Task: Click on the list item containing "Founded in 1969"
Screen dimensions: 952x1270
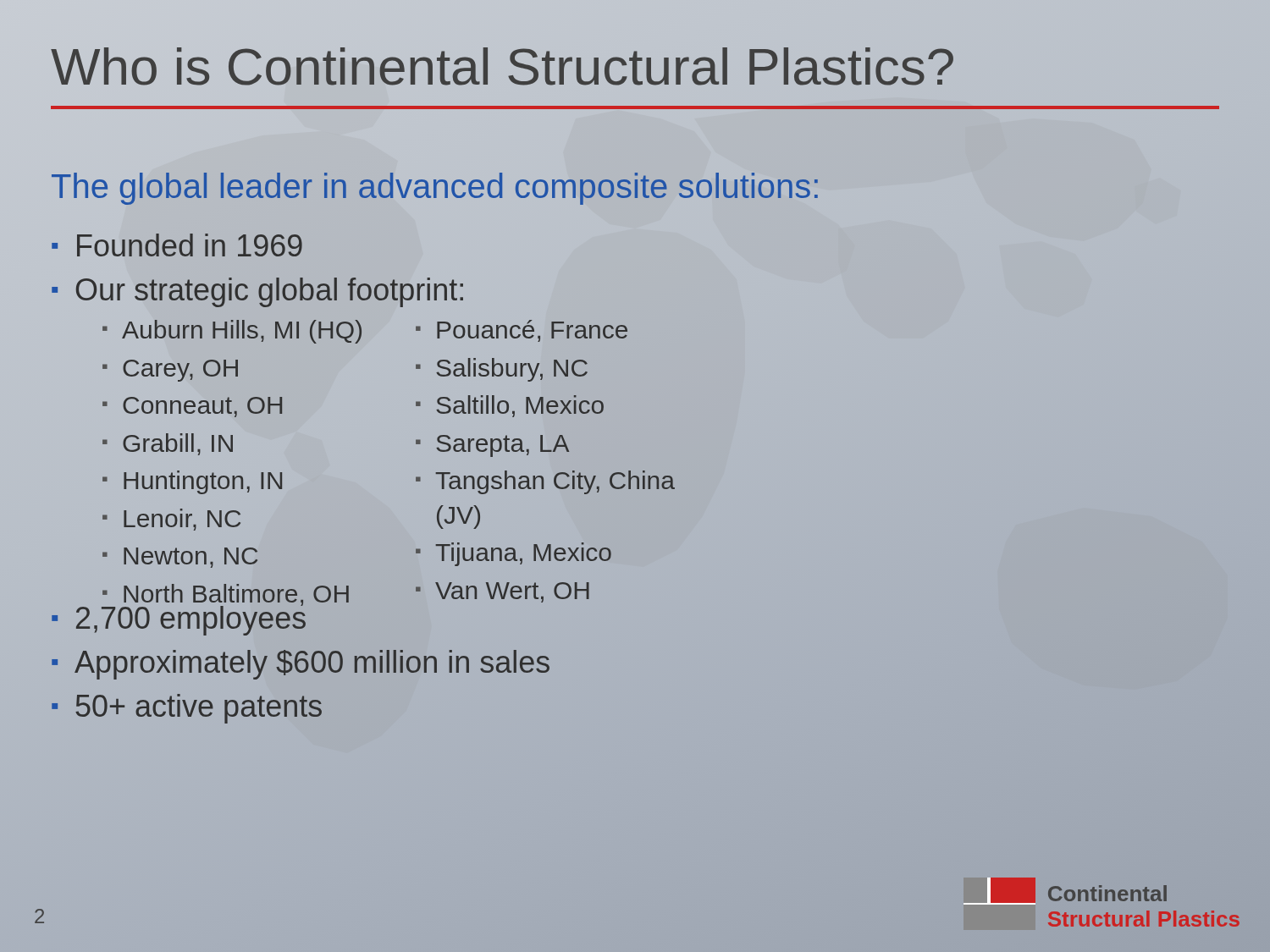Action: pyautogui.click(x=177, y=246)
